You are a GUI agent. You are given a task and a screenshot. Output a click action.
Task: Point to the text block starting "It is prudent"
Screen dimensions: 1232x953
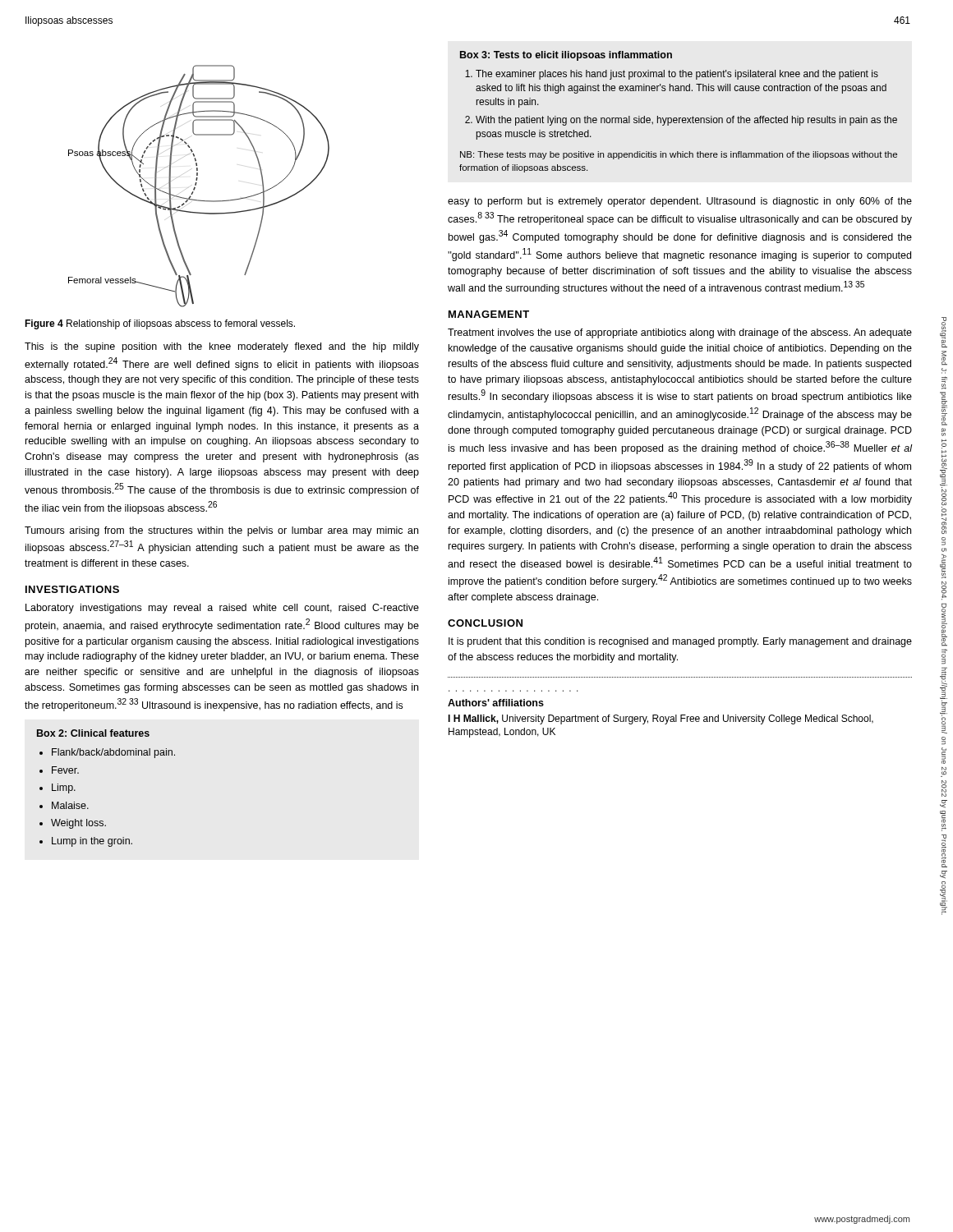(680, 649)
